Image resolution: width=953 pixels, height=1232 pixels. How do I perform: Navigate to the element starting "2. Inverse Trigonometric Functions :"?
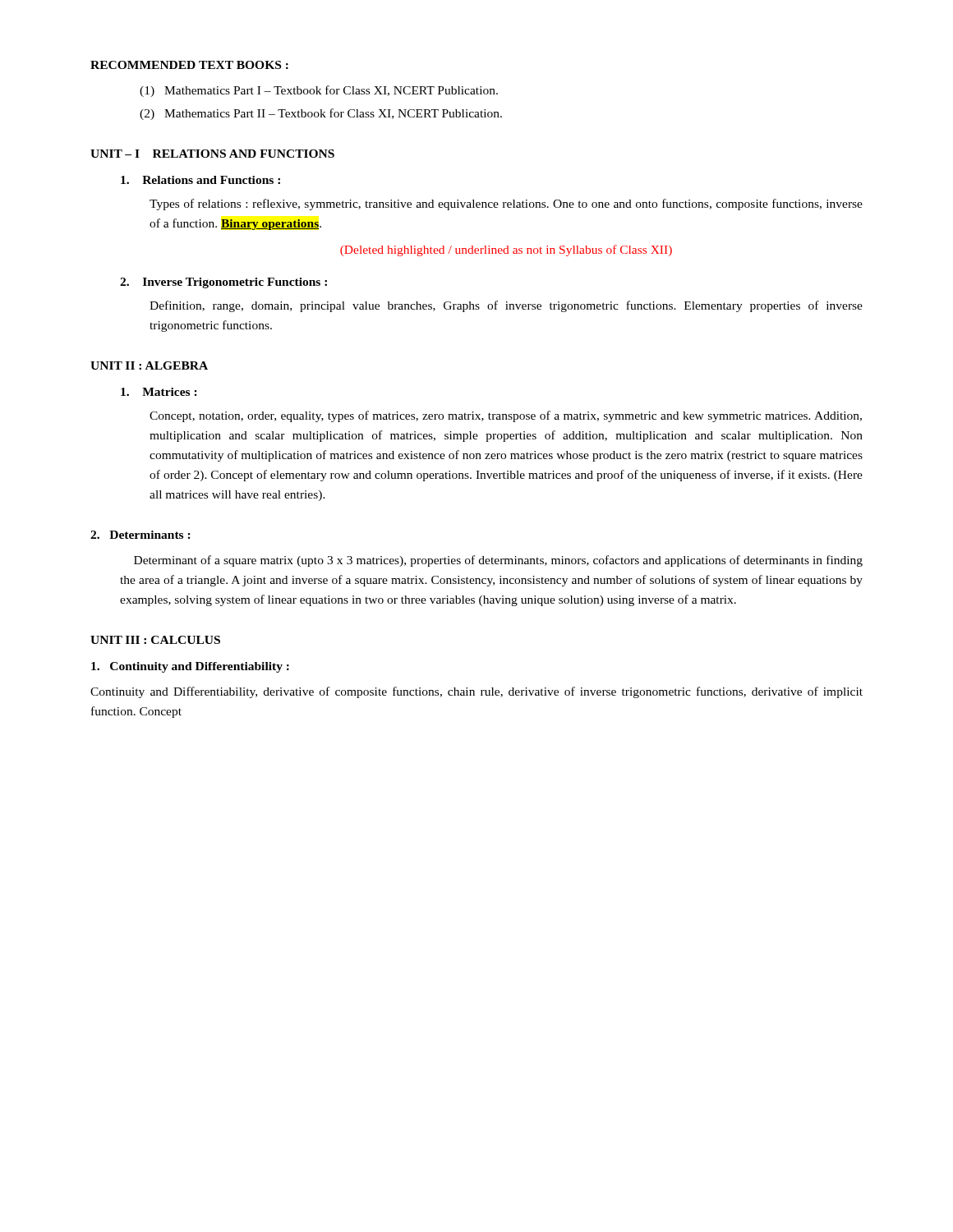224,281
